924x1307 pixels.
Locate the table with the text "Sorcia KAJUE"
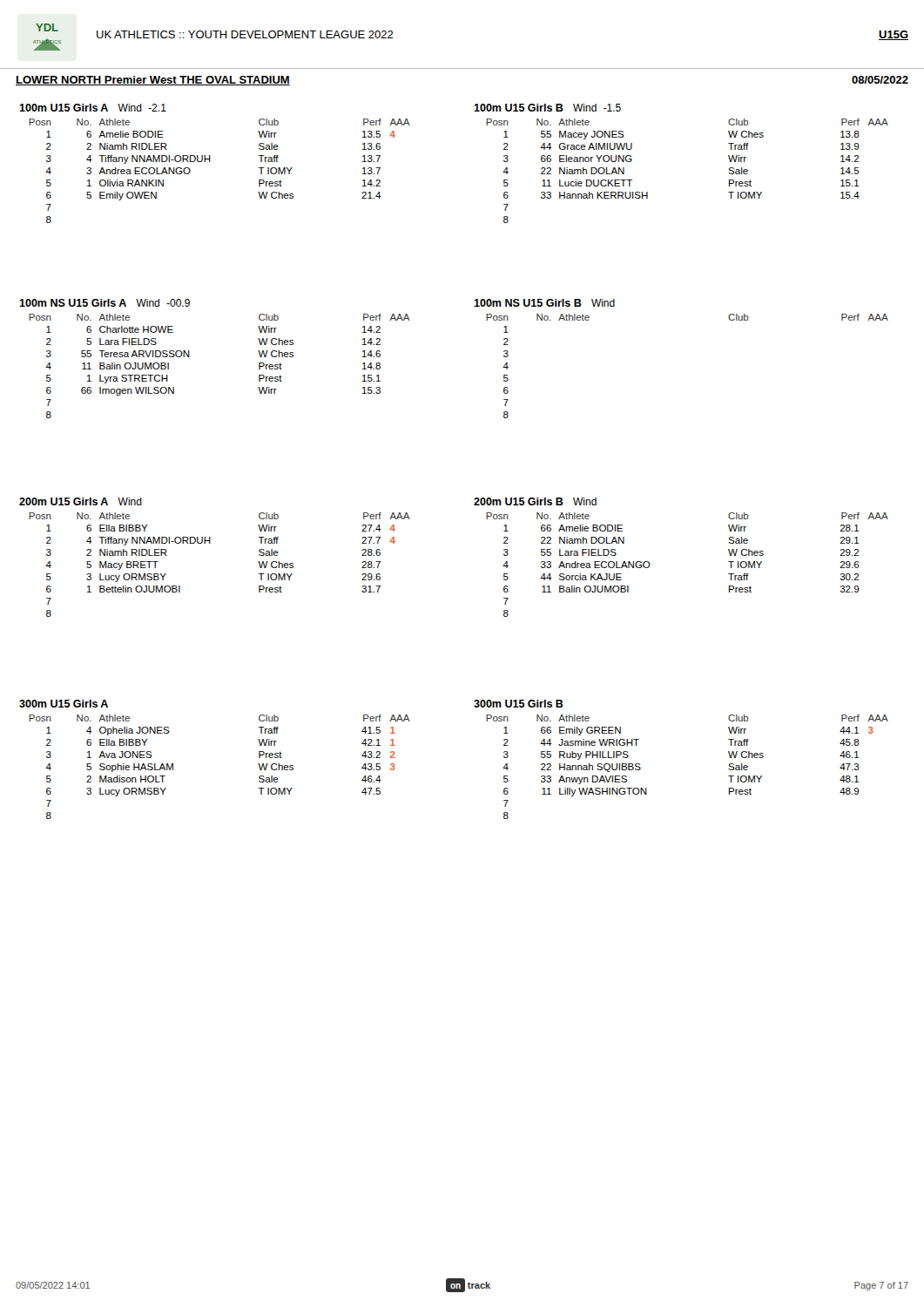pos(688,557)
